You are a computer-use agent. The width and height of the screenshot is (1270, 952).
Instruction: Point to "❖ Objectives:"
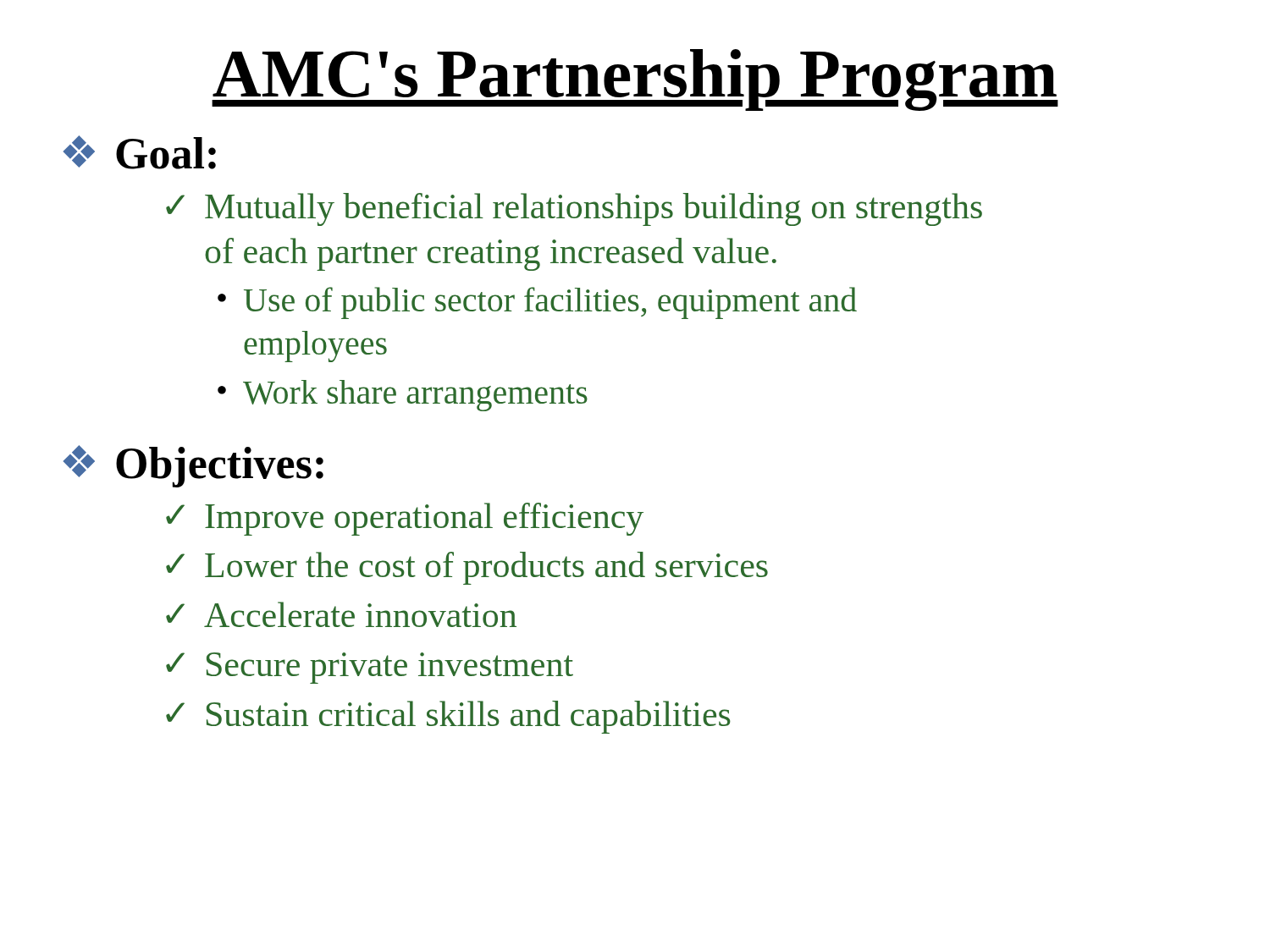[193, 463]
